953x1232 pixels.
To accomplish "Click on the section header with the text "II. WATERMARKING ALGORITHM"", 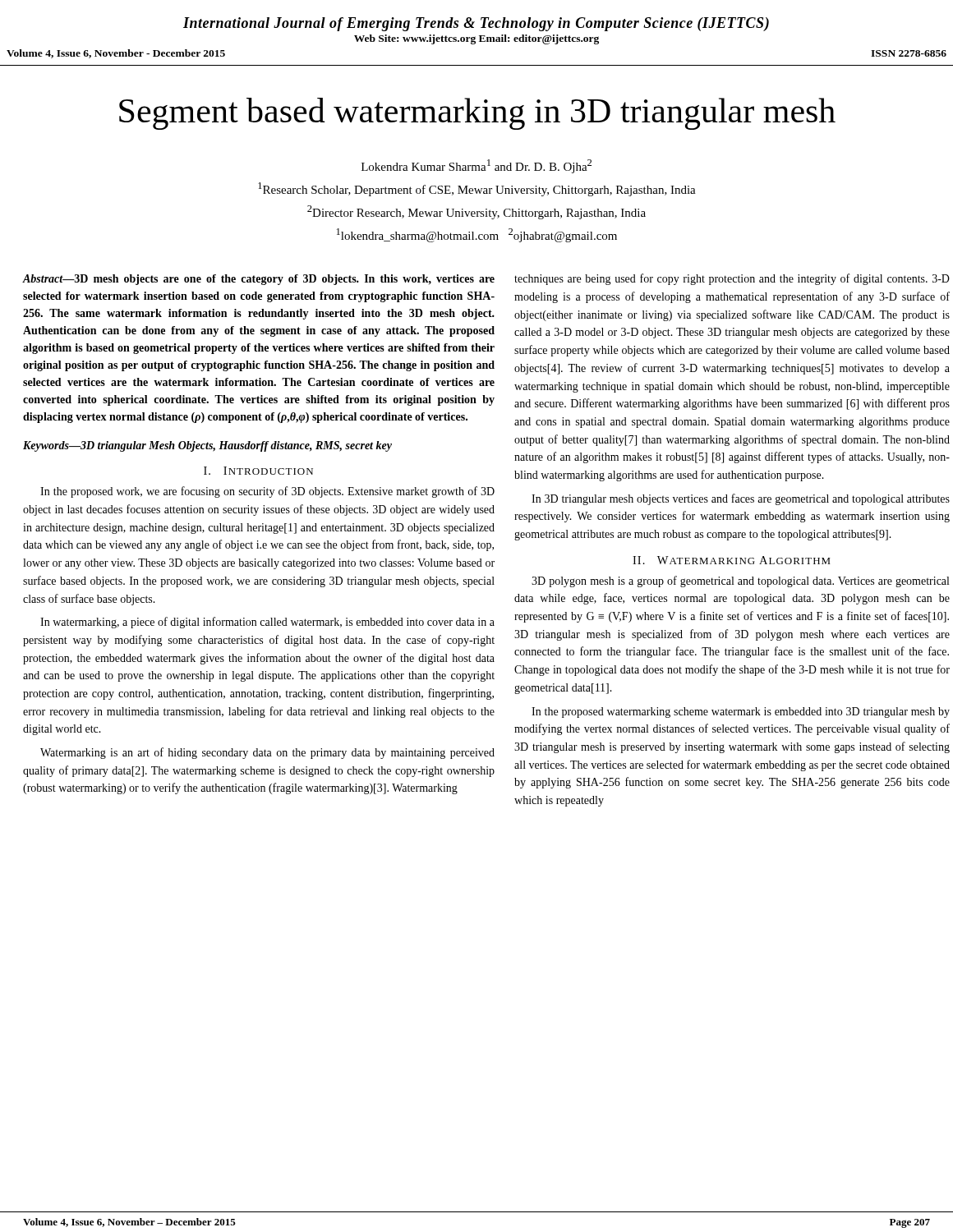I will [x=732, y=560].
